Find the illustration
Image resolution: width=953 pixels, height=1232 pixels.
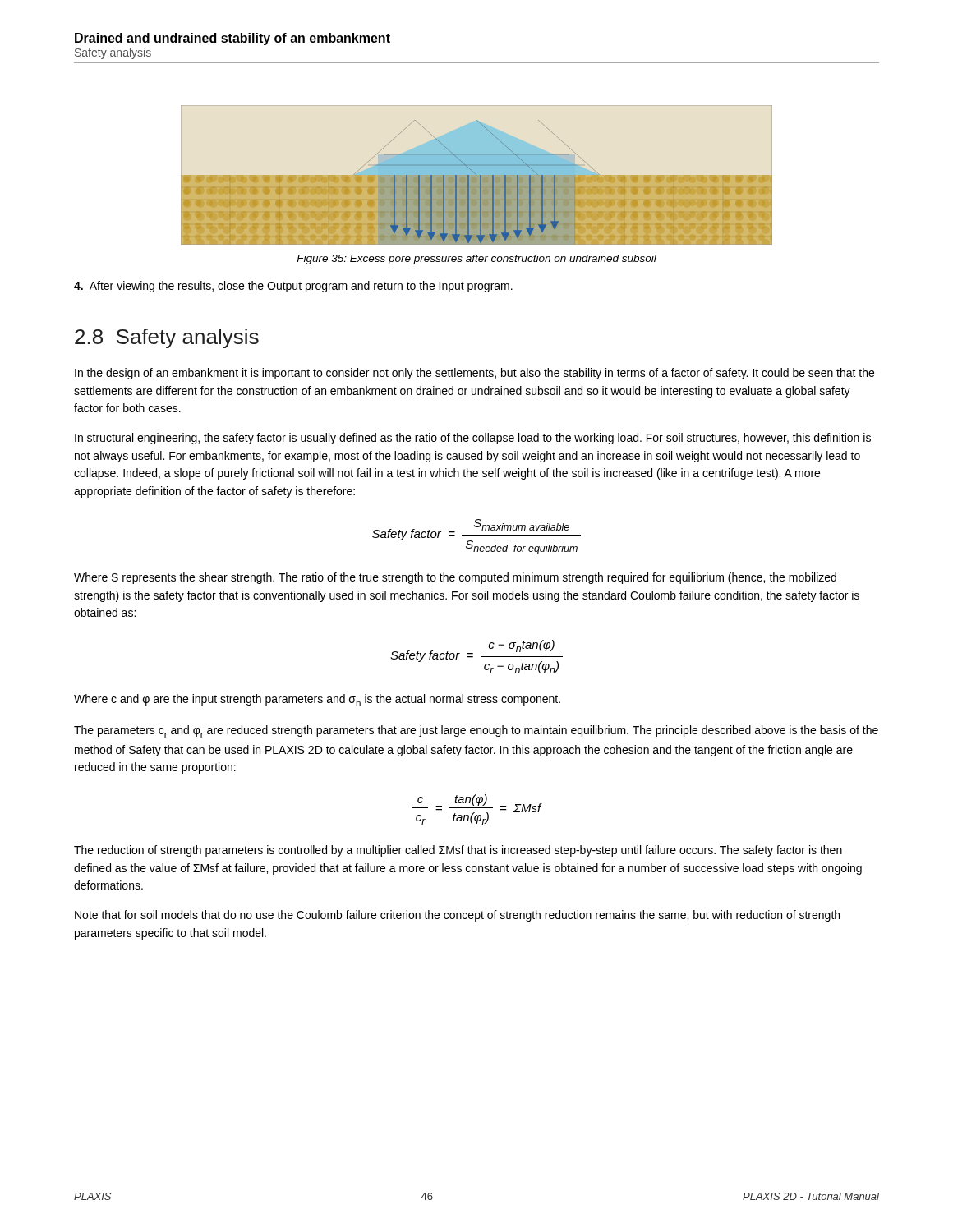pos(476,176)
